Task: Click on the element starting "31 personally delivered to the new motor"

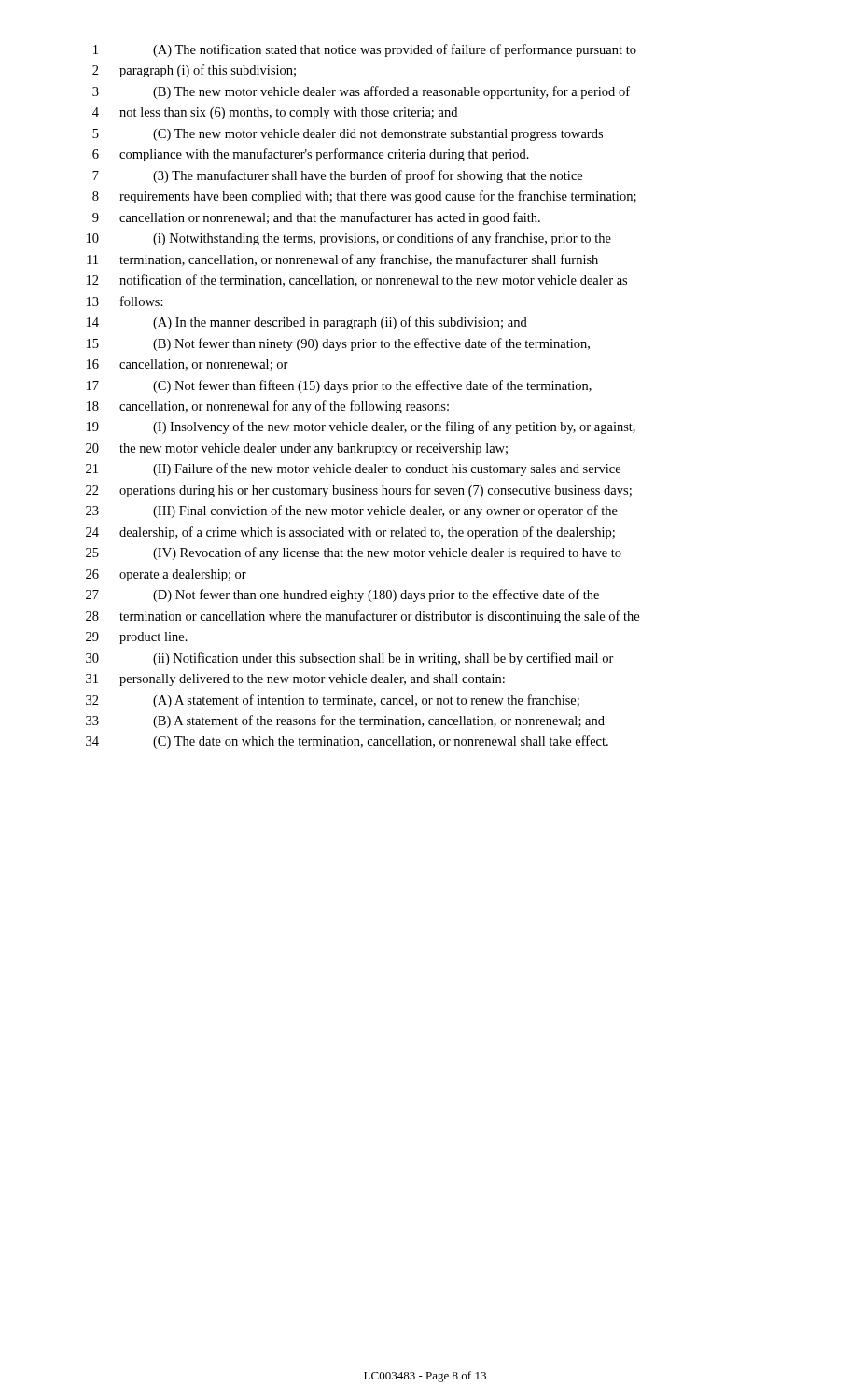Action: [425, 679]
